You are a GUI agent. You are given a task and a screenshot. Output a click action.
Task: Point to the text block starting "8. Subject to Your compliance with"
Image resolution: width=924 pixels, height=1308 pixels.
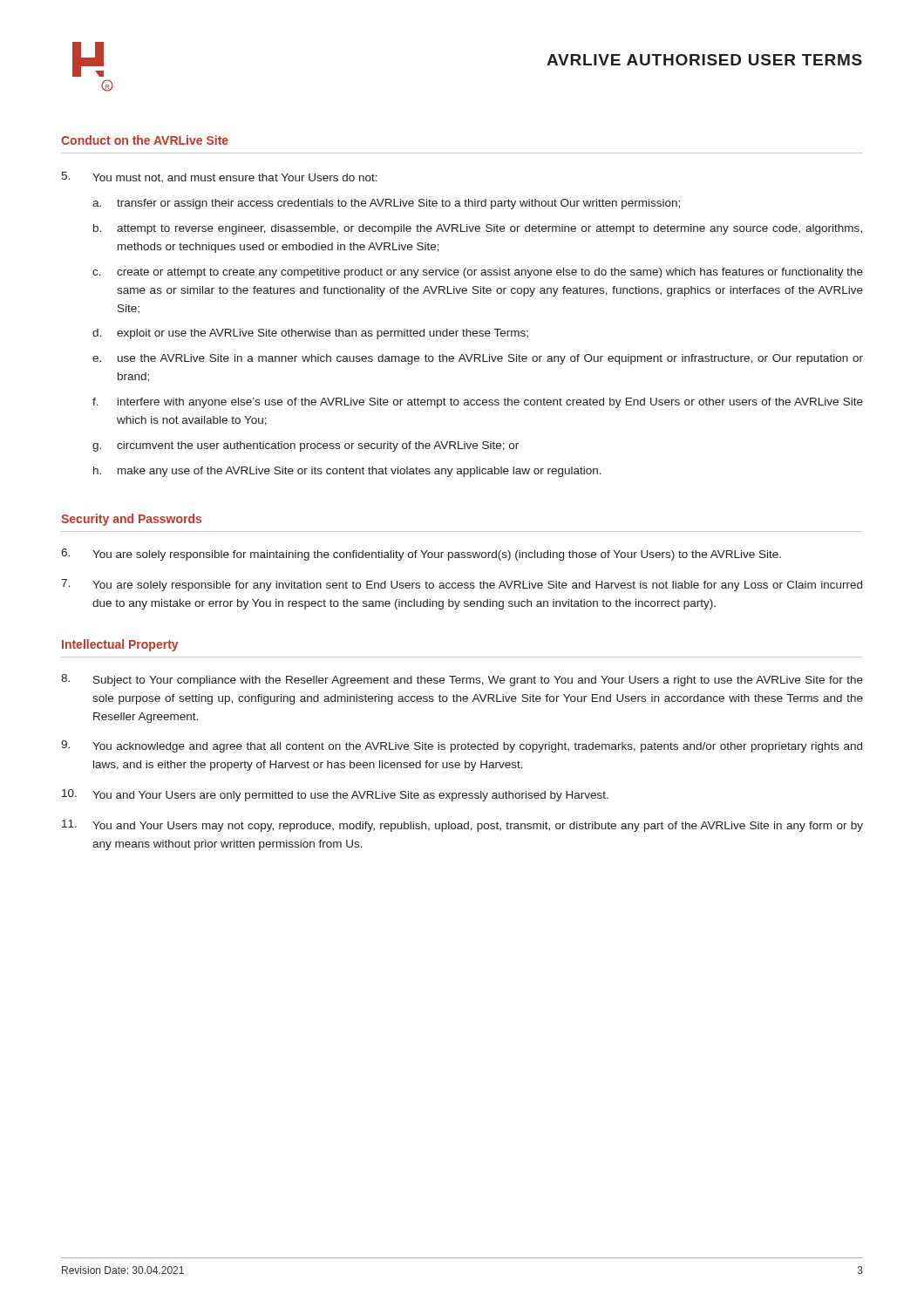click(x=462, y=699)
